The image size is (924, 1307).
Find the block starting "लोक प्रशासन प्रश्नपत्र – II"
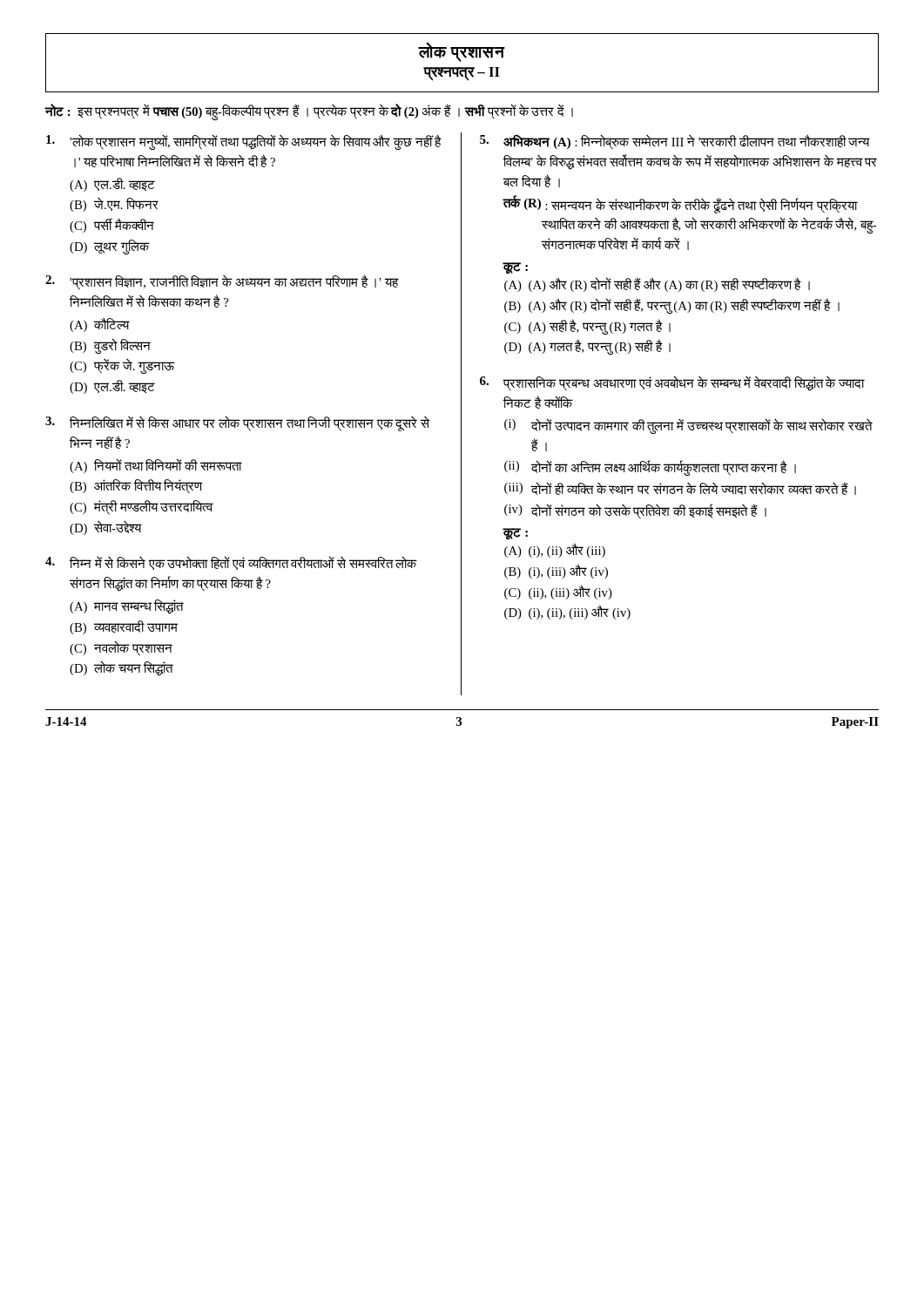(x=462, y=62)
